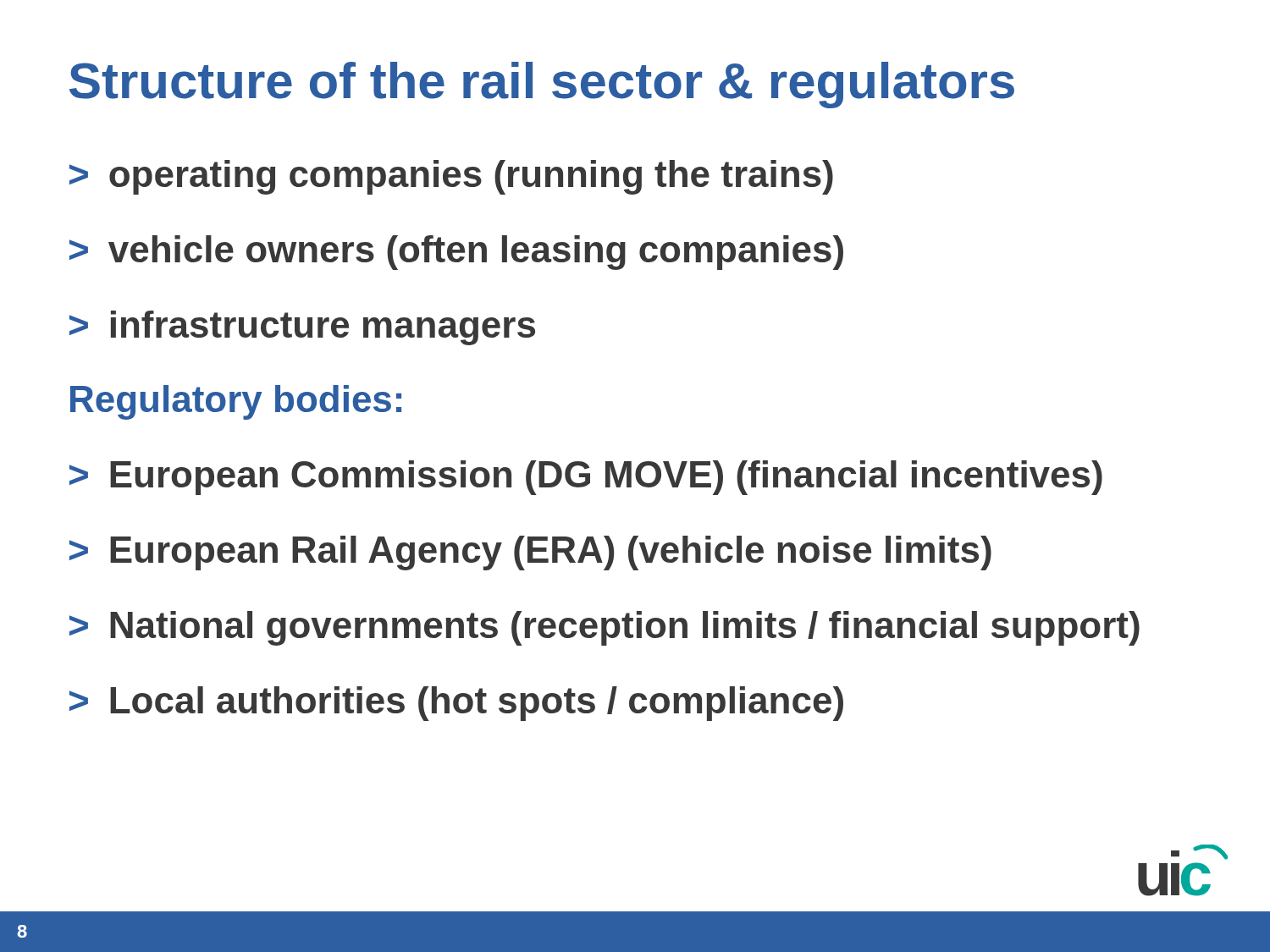The width and height of the screenshot is (1270, 952).
Task: Select the list item that reads "> infrastructure managers"
Action: pyautogui.click(x=302, y=325)
